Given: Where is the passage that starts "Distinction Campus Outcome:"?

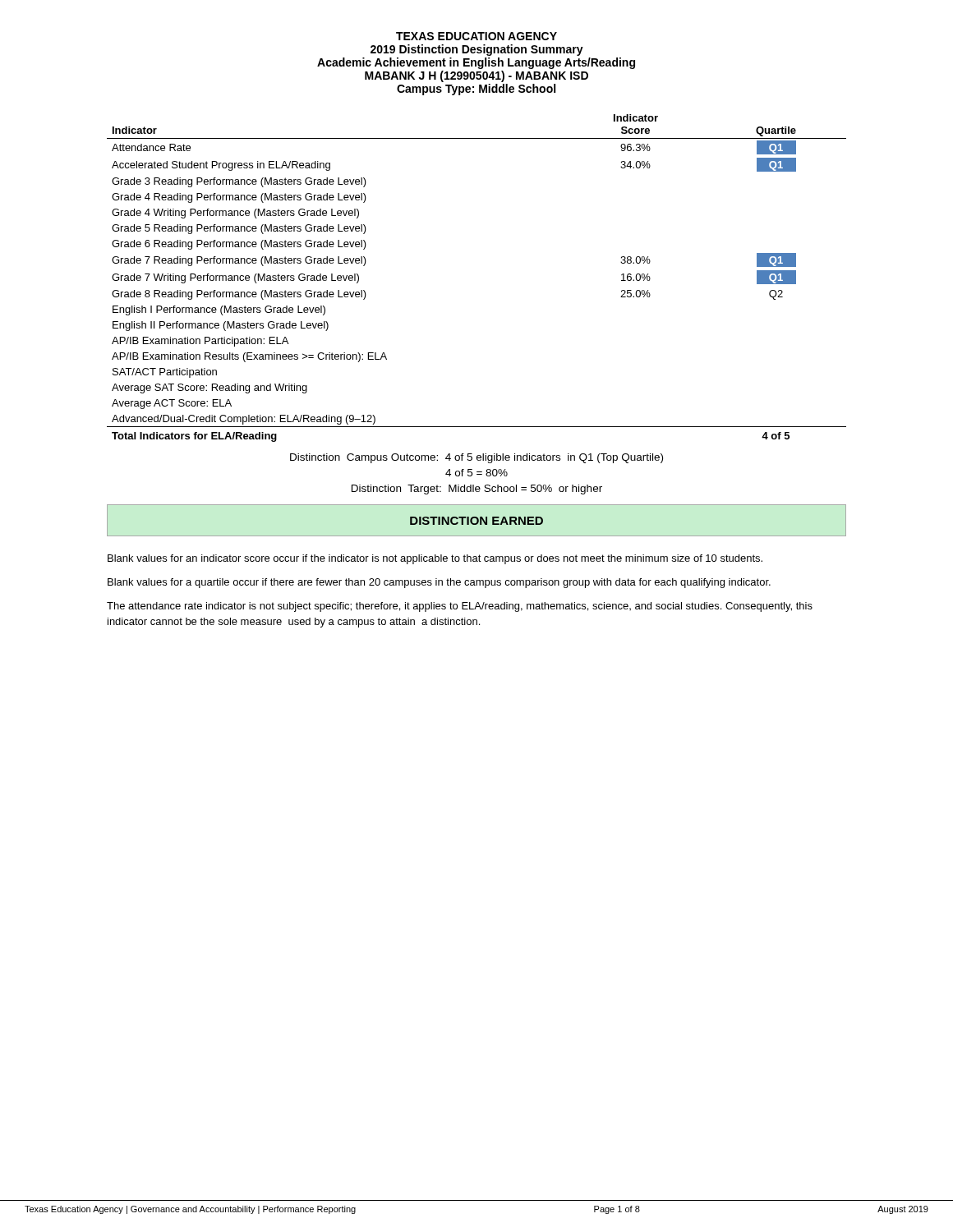Looking at the screenshot, I should point(476,457).
